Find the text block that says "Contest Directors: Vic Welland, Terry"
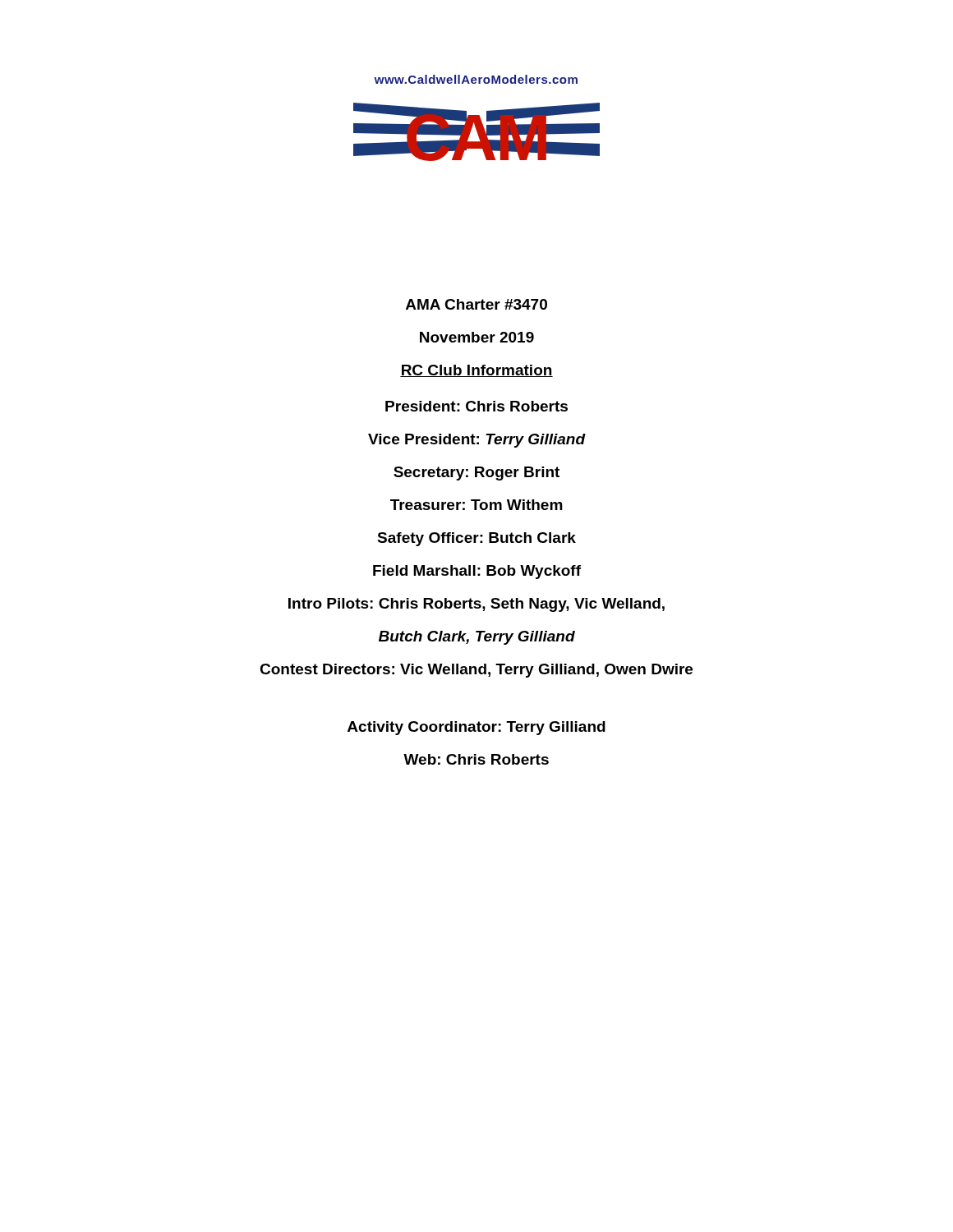 (x=476, y=669)
